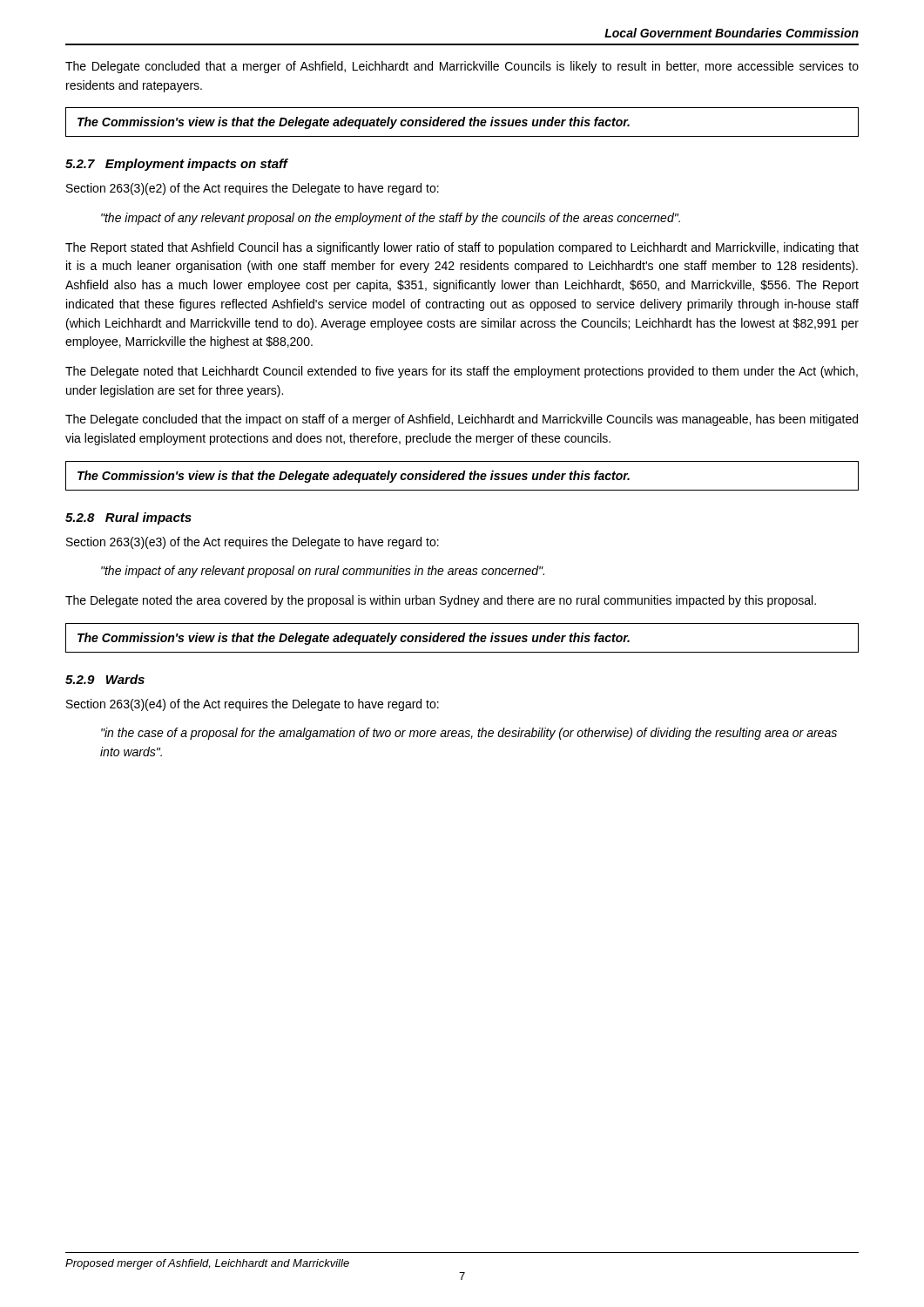Viewport: 924px width, 1307px height.
Task: Find the block starting "Section 263(3)(e2) of the Act"
Action: [x=252, y=189]
